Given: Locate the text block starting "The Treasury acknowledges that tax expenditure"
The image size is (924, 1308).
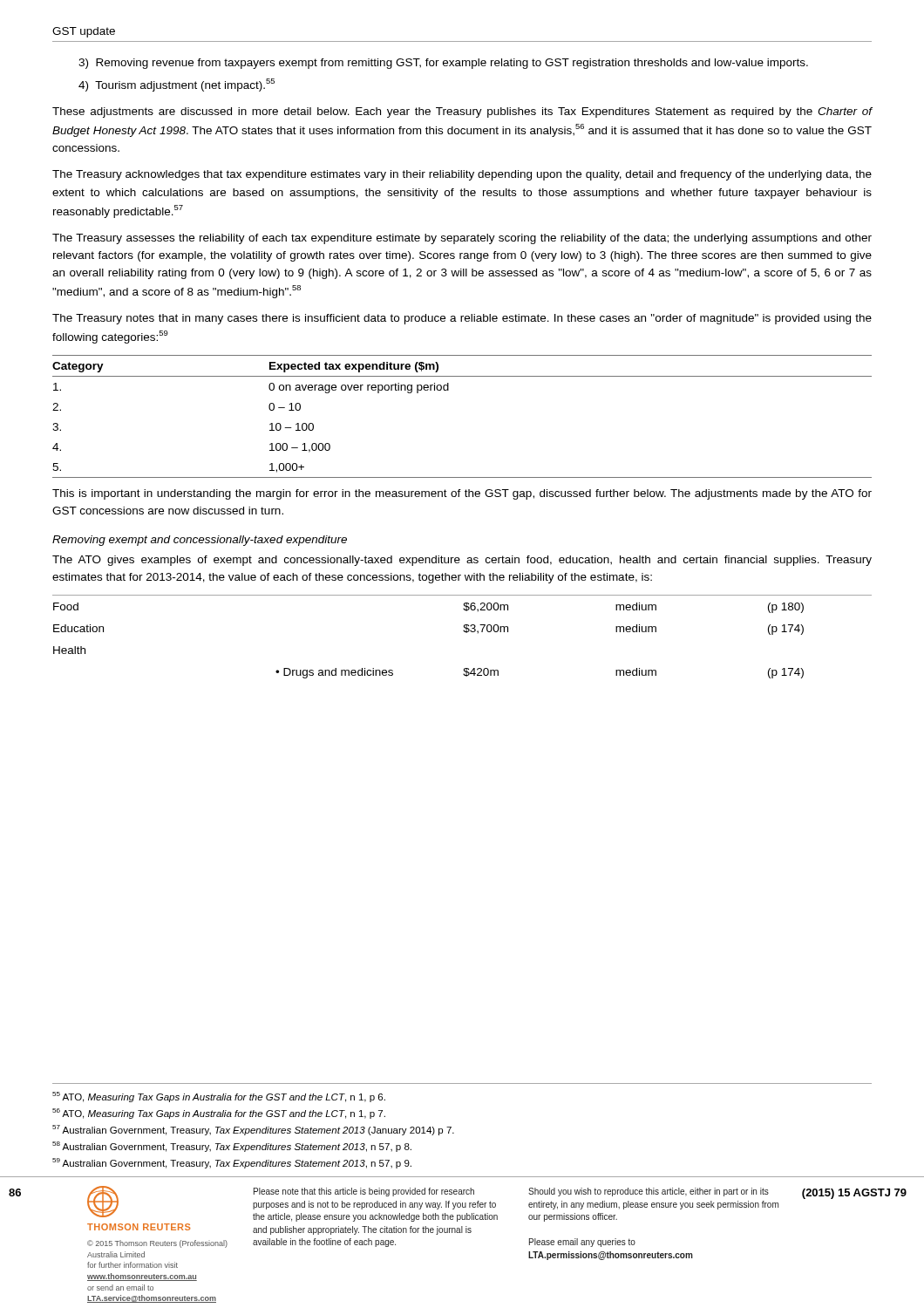Looking at the screenshot, I should pyautogui.click(x=462, y=193).
